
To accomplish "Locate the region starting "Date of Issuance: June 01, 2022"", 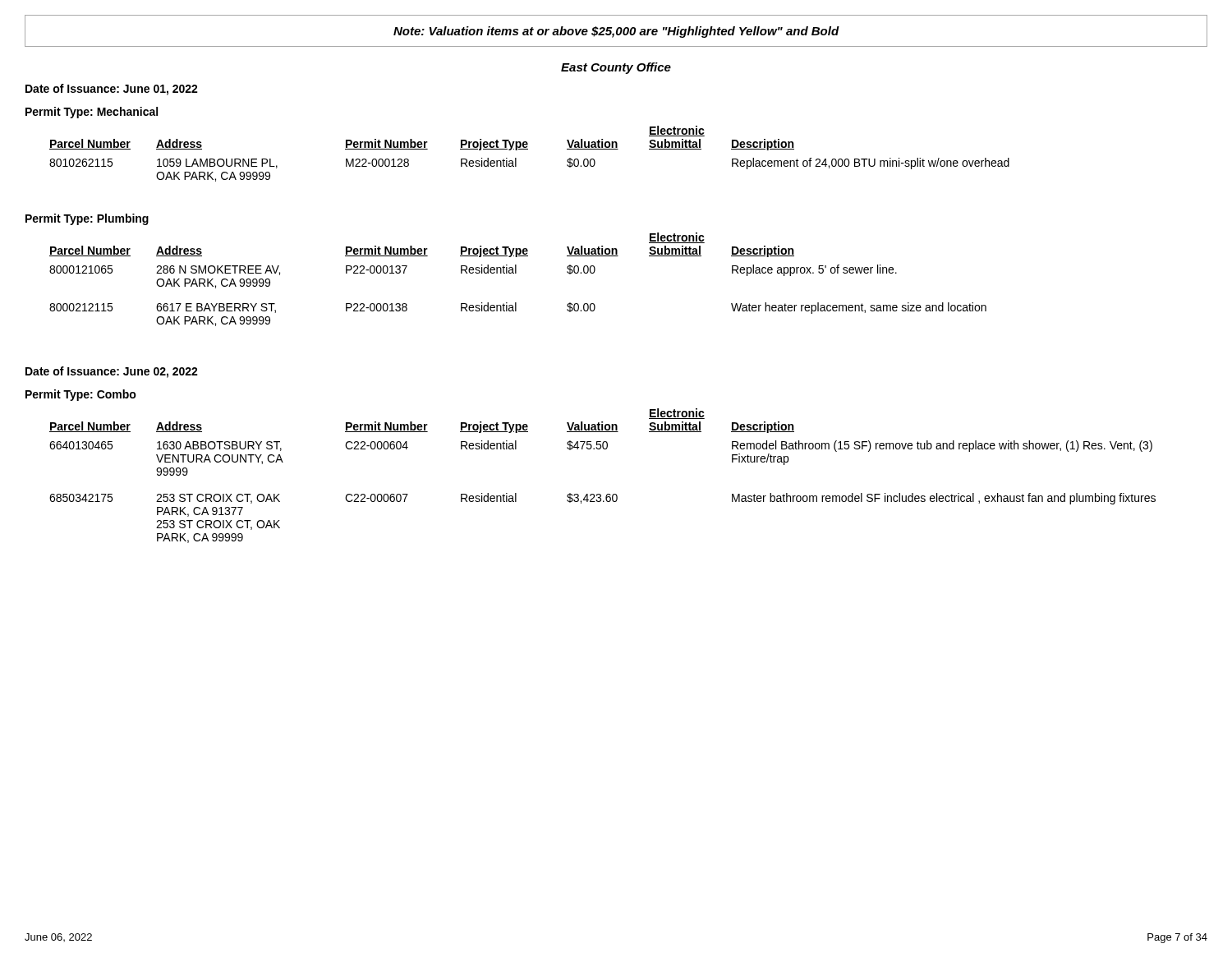I will point(111,89).
